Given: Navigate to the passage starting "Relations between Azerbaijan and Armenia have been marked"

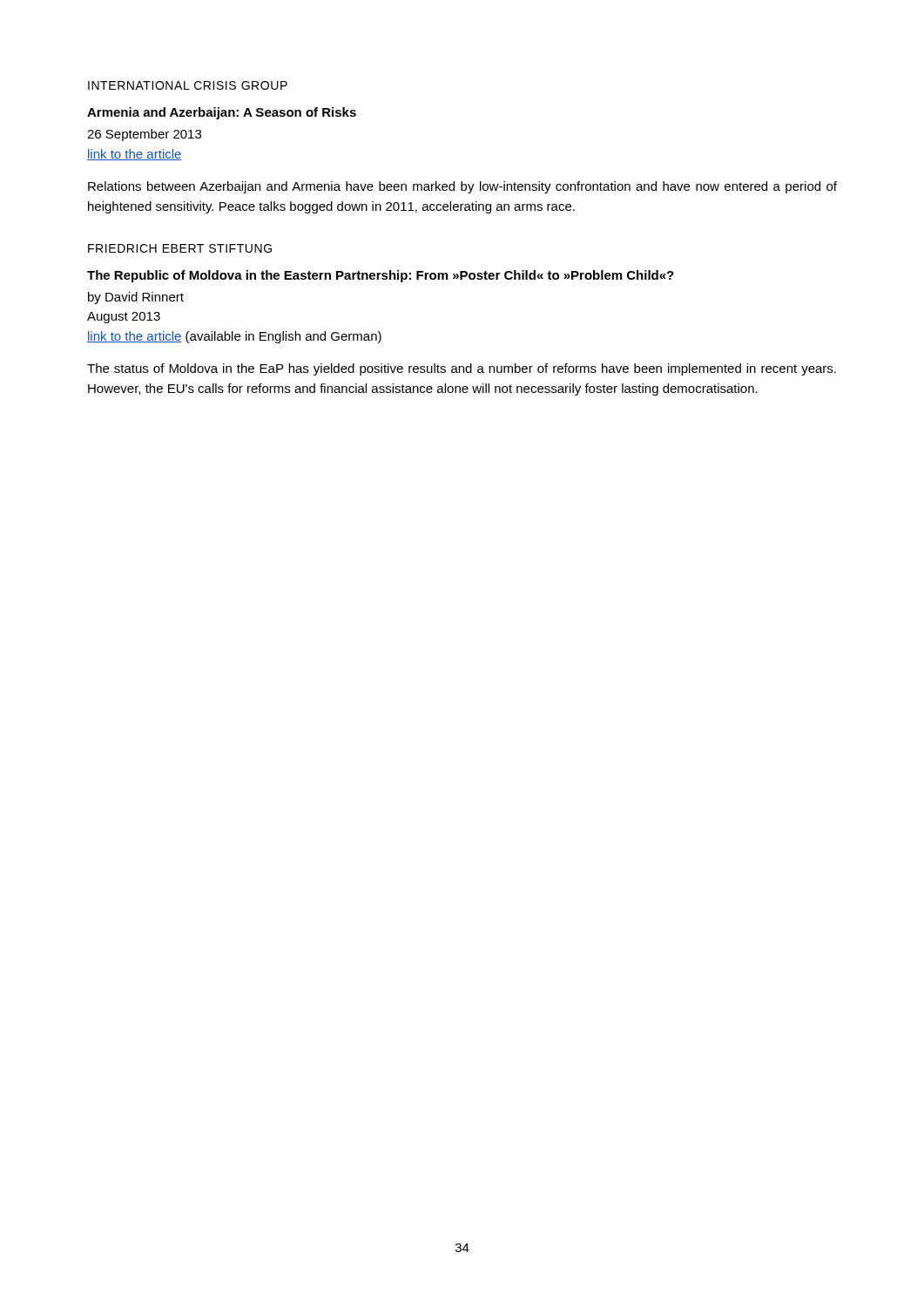Looking at the screenshot, I should click(x=462, y=196).
